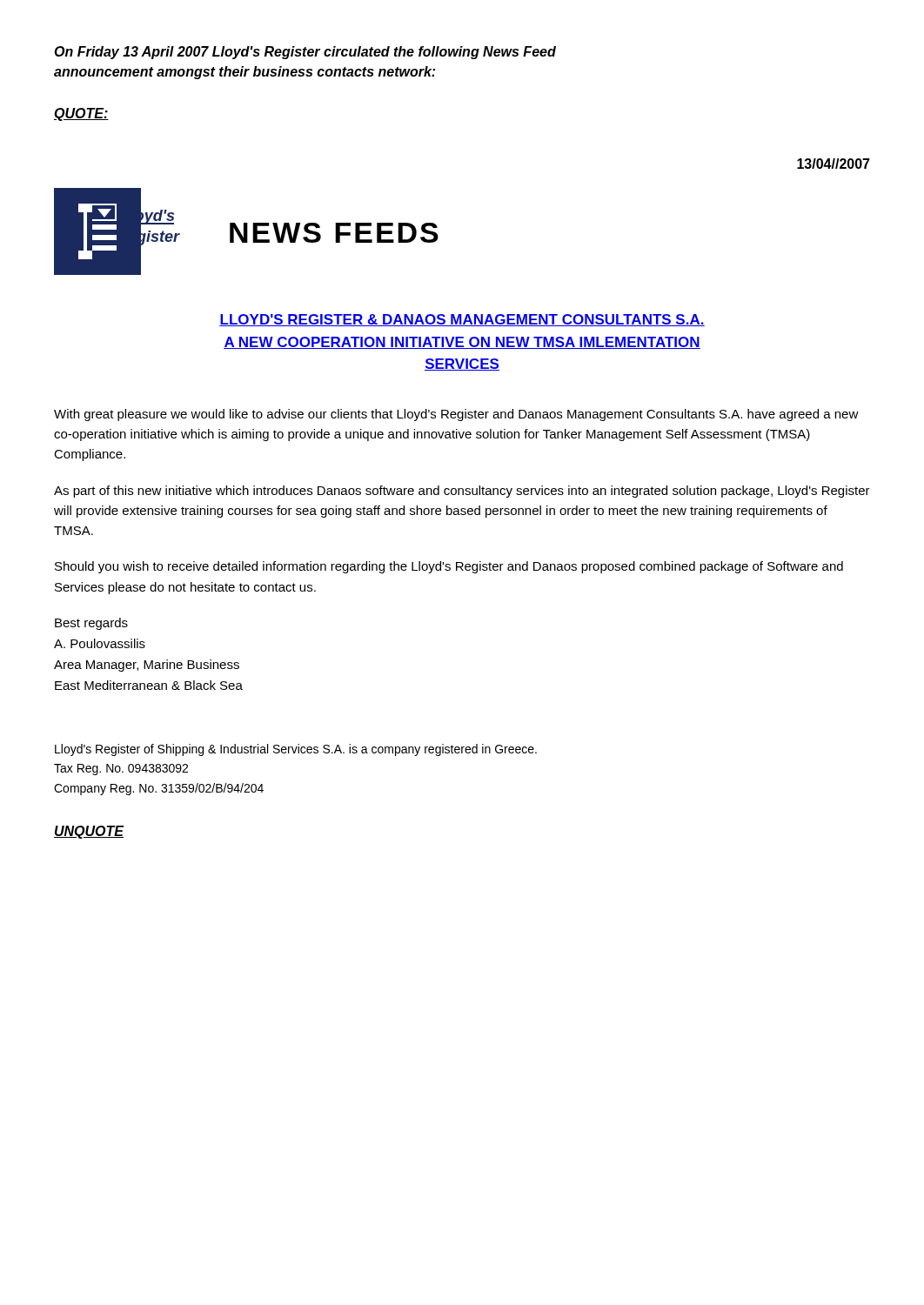Find the text block that reads "With great pleasure we would"
Image resolution: width=924 pixels, height=1305 pixels.
click(x=456, y=434)
